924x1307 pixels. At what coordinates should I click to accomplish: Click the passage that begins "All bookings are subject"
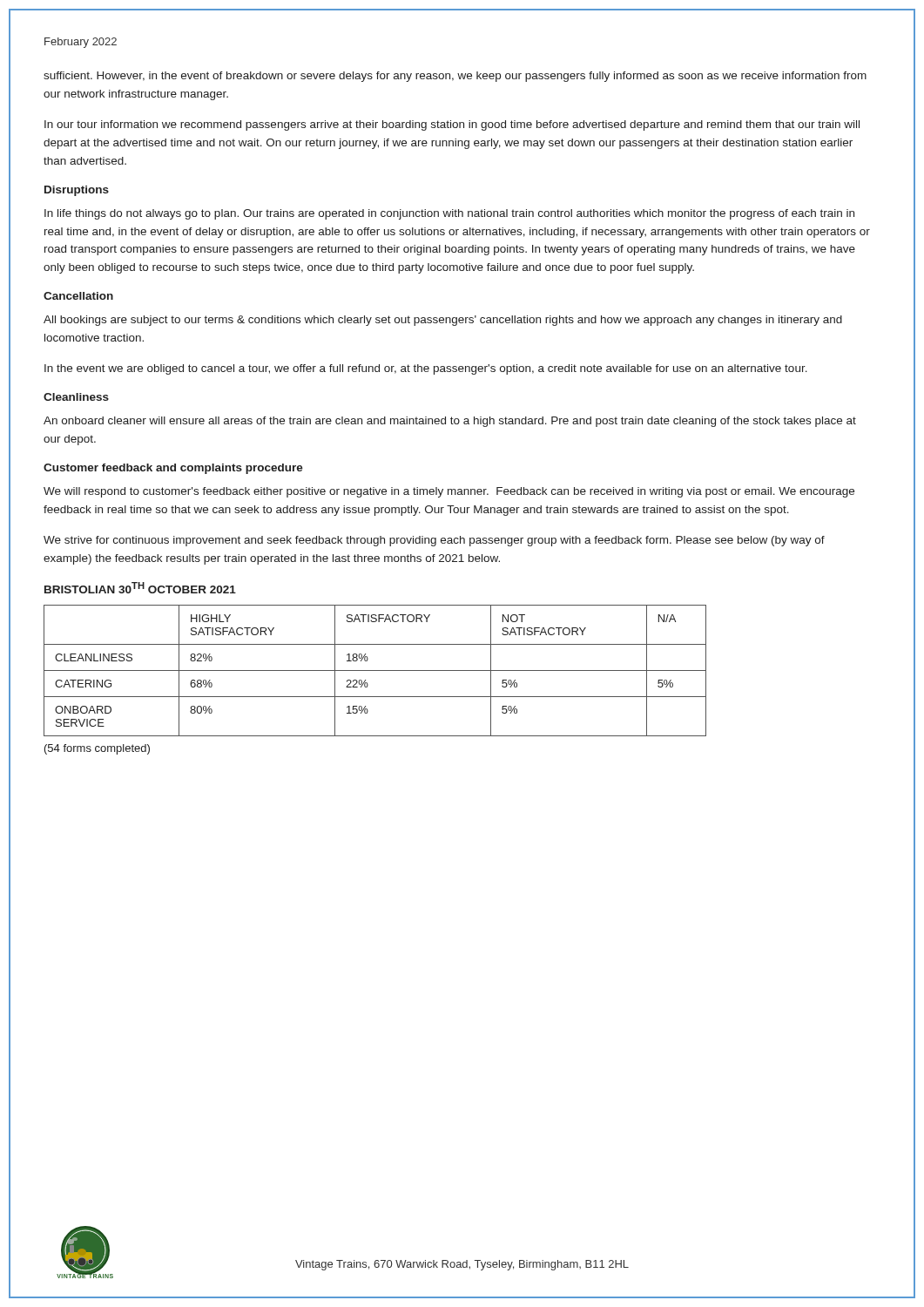(x=443, y=329)
